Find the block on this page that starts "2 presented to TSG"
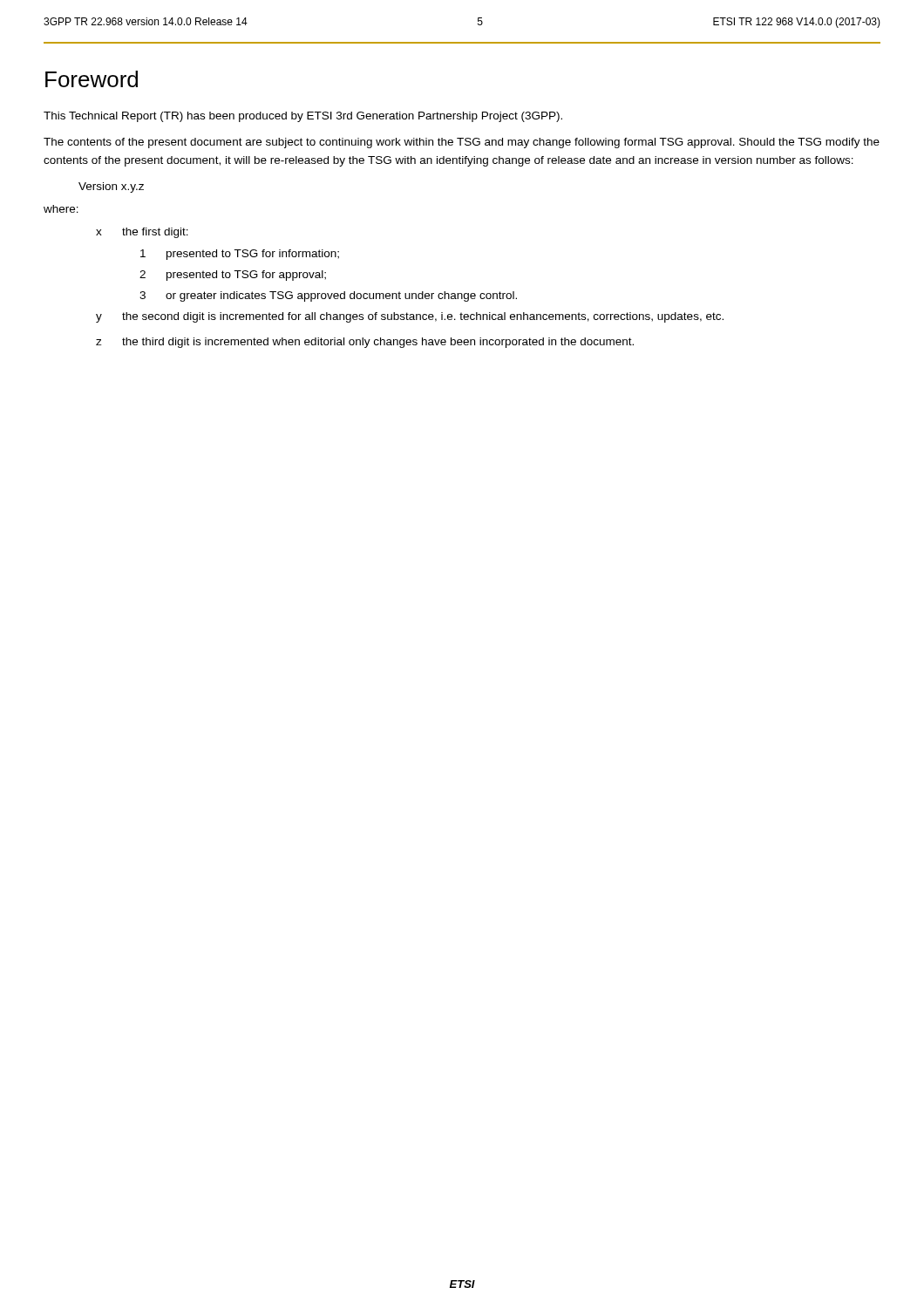 233,275
